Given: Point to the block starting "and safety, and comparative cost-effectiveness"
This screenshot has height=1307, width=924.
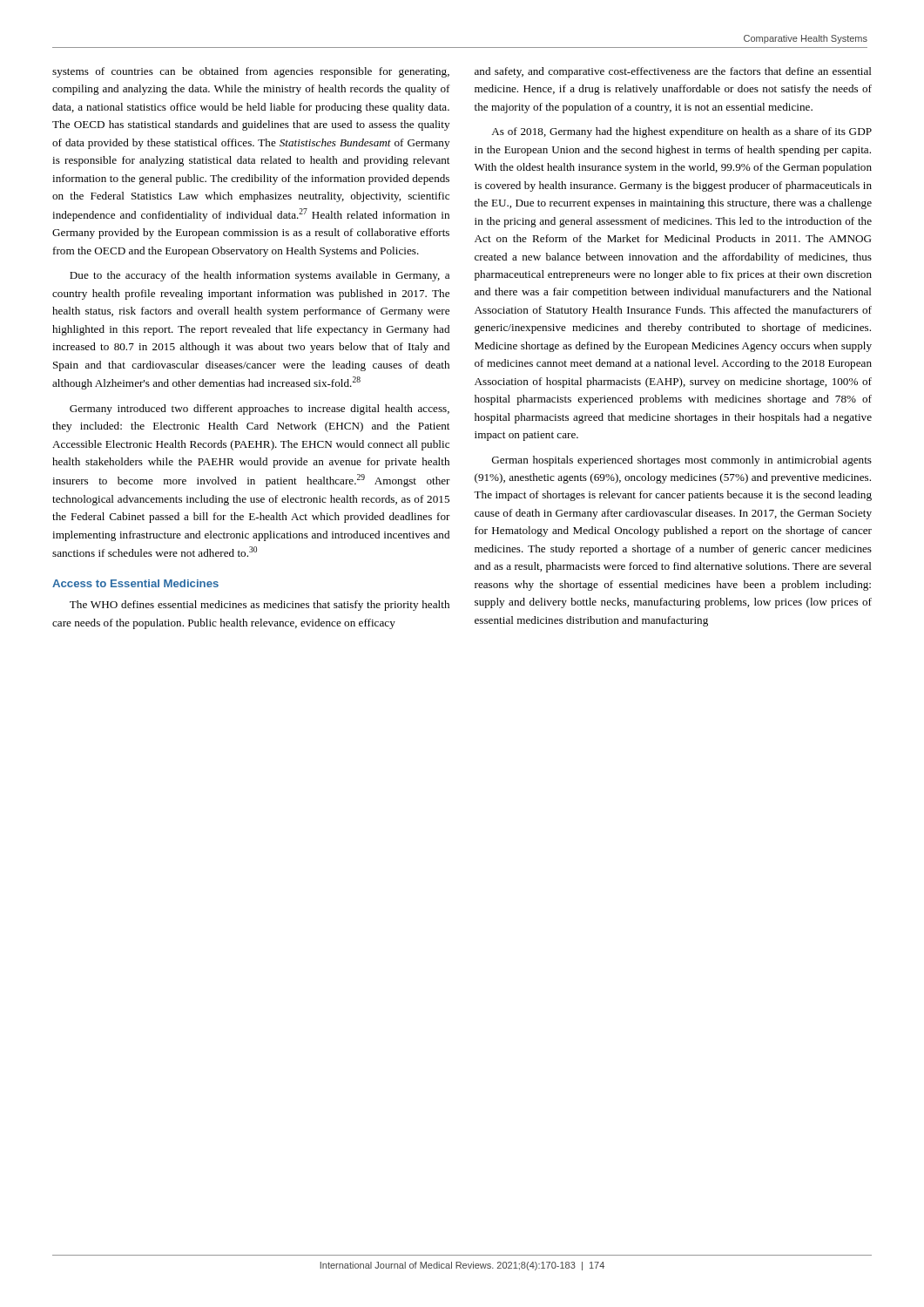Looking at the screenshot, I should tap(673, 89).
